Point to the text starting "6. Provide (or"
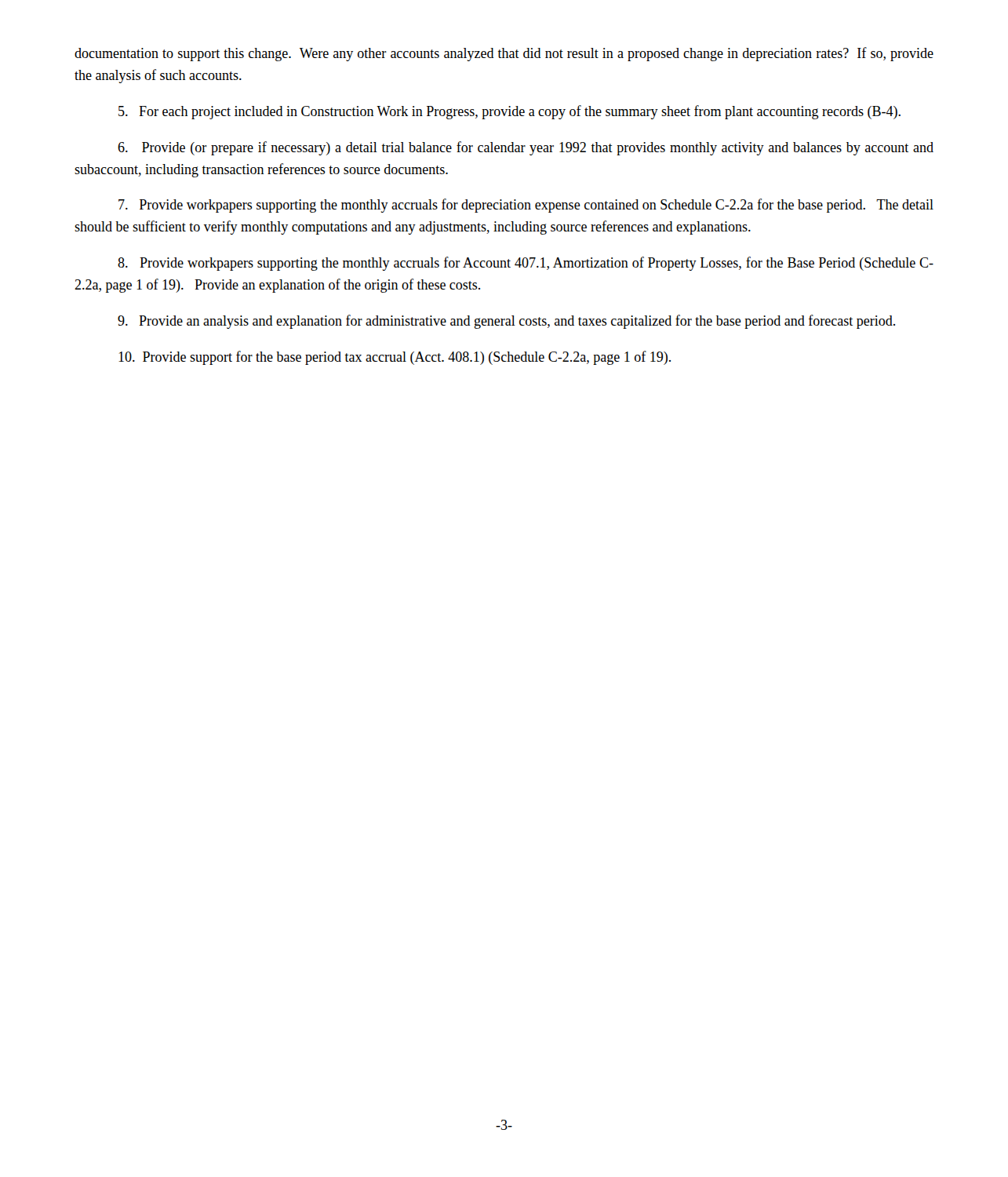This screenshot has height=1177, width=1008. point(504,159)
